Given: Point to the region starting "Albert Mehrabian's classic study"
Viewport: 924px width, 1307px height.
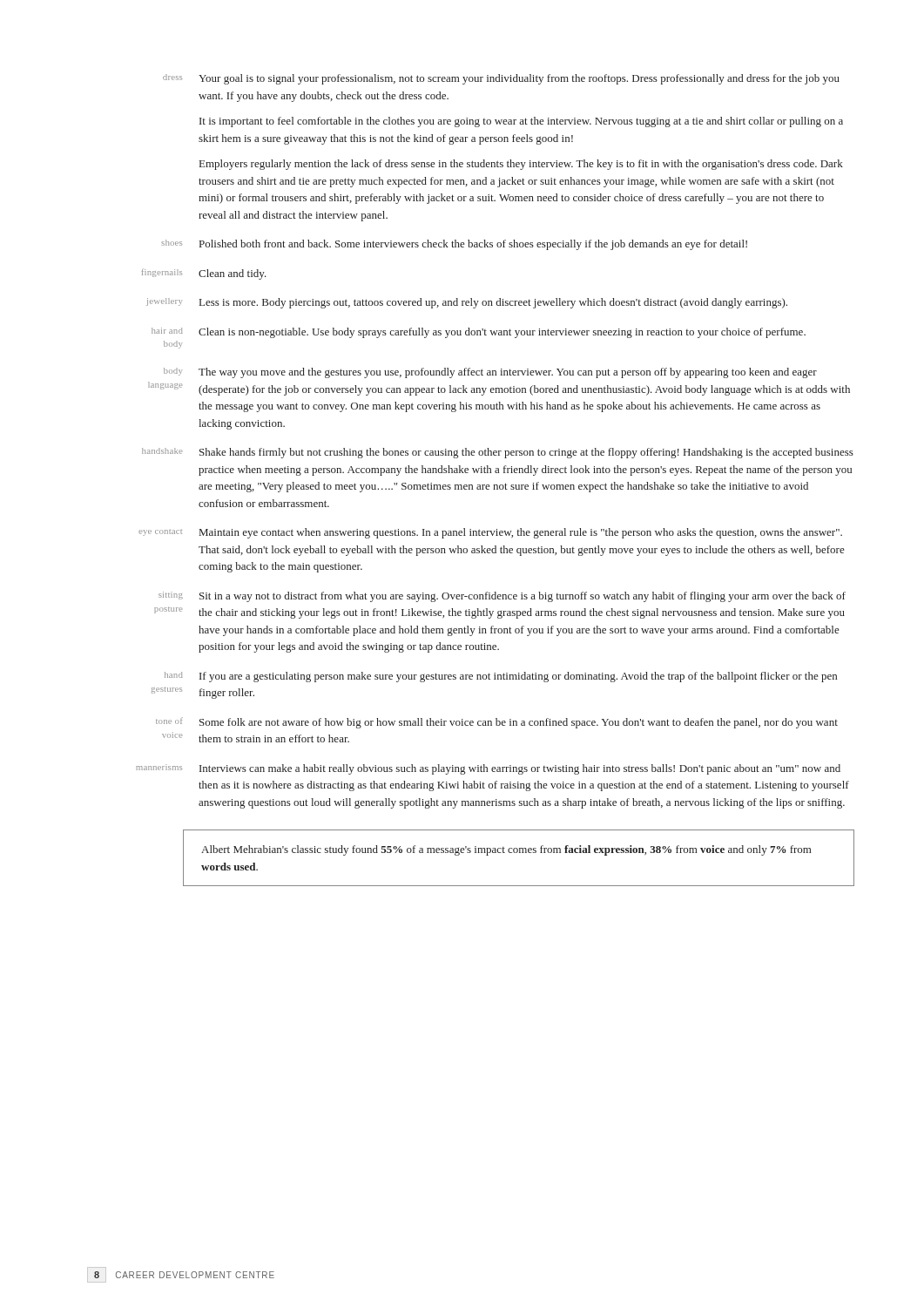Looking at the screenshot, I should pos(519,858).
